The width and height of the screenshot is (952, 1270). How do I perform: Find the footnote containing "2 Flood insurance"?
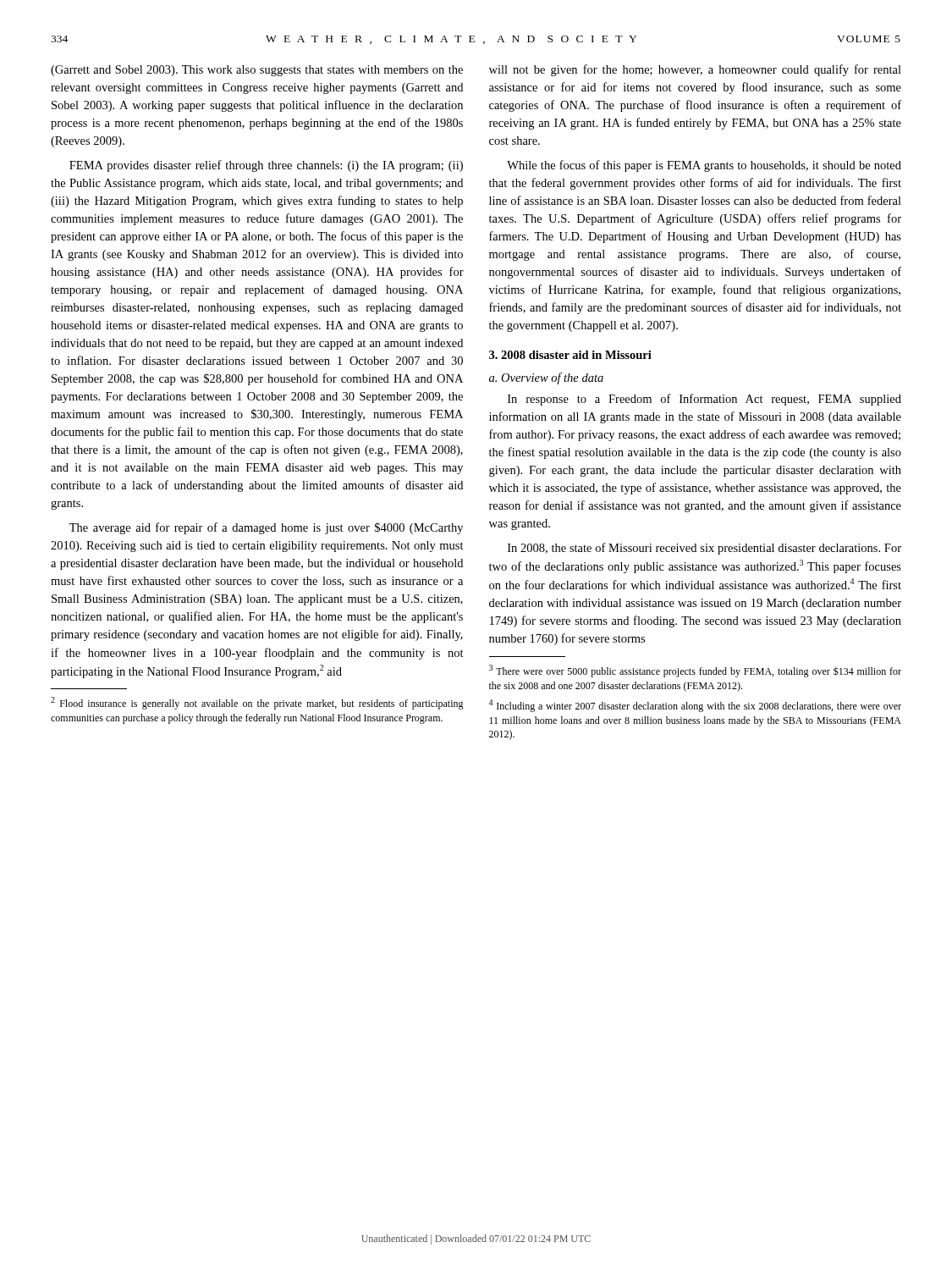(257, 707)
